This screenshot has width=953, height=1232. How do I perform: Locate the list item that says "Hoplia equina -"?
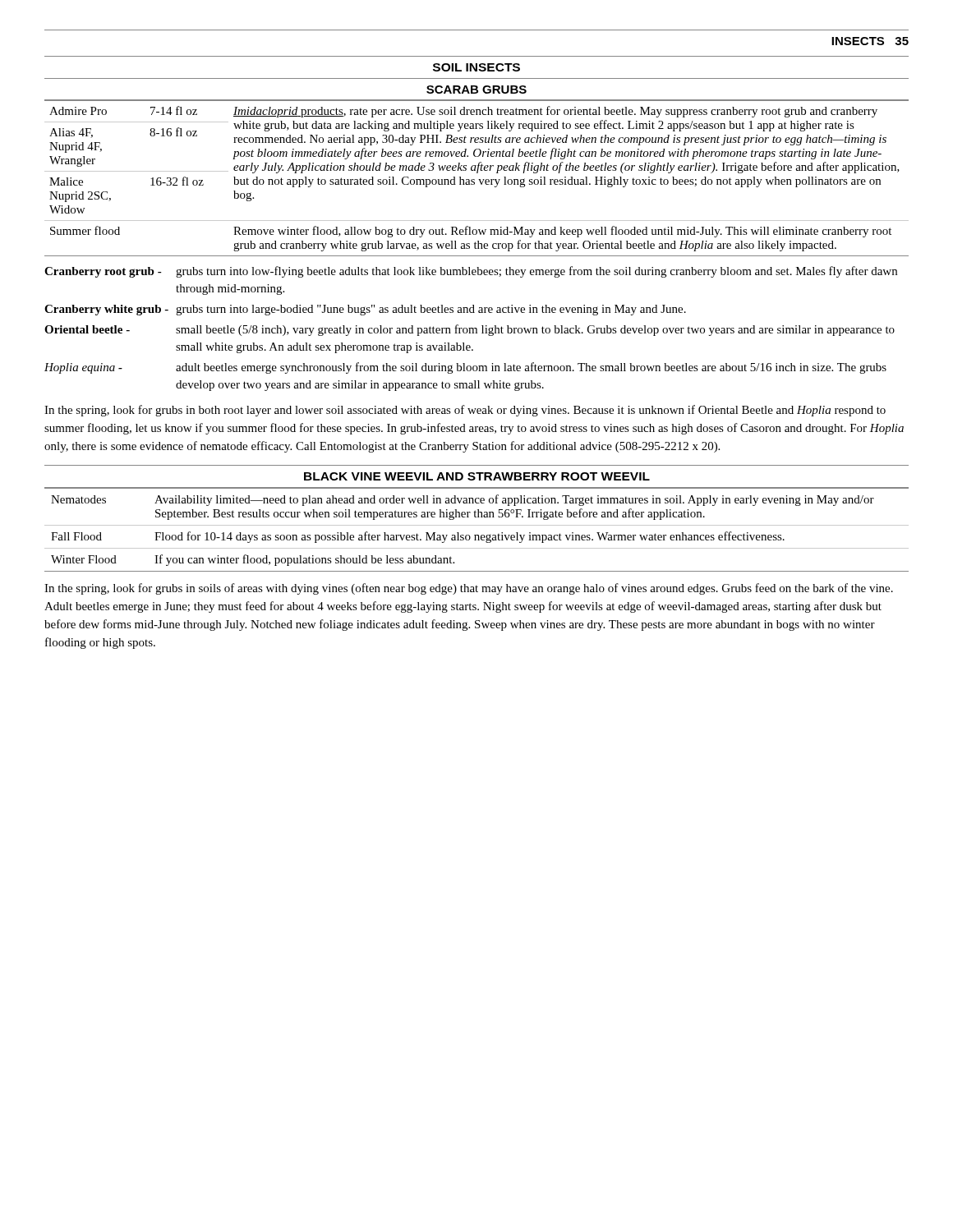click(x=476, y=376)
